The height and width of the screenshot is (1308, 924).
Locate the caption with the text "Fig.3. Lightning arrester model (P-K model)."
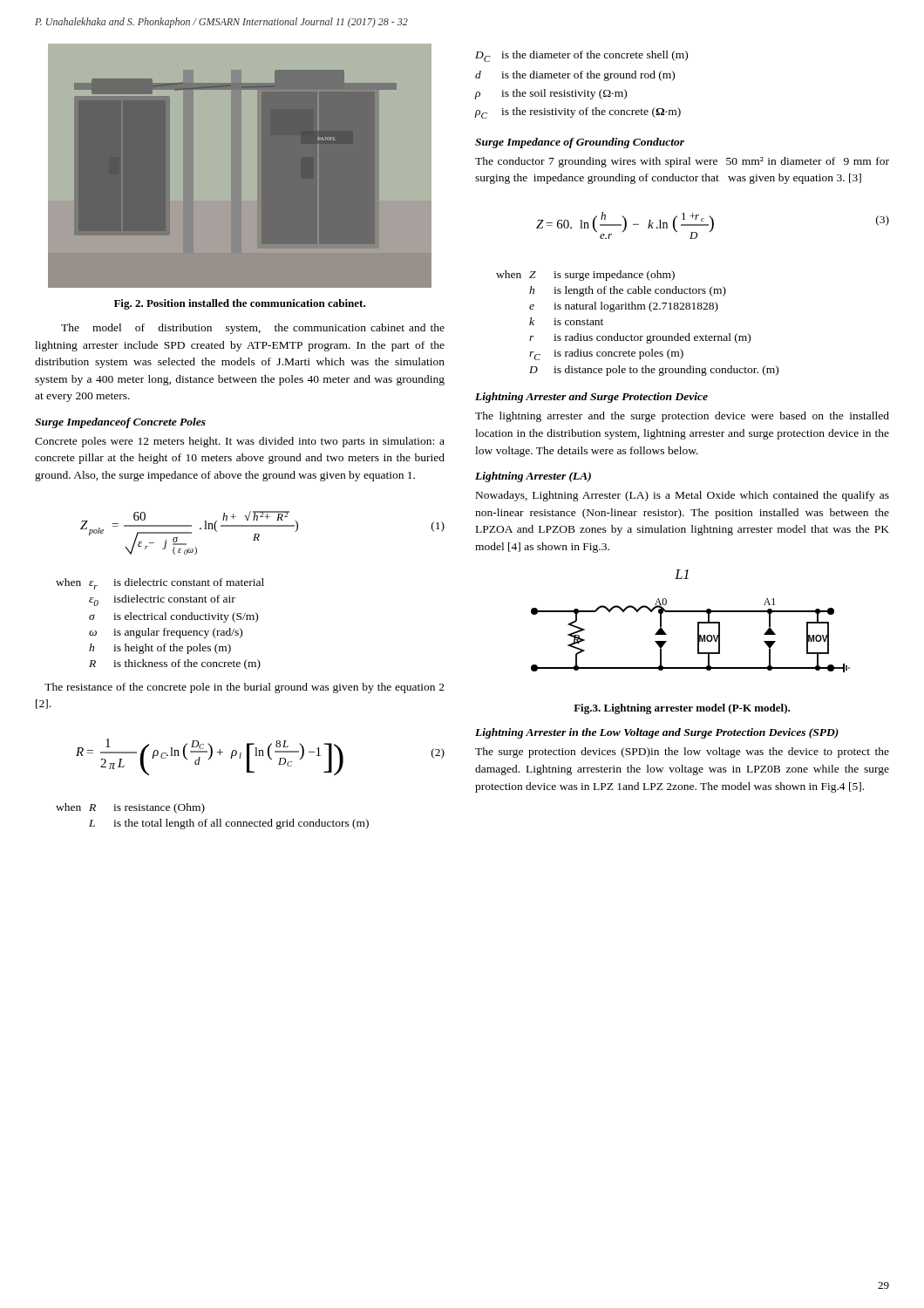point(682,708)
